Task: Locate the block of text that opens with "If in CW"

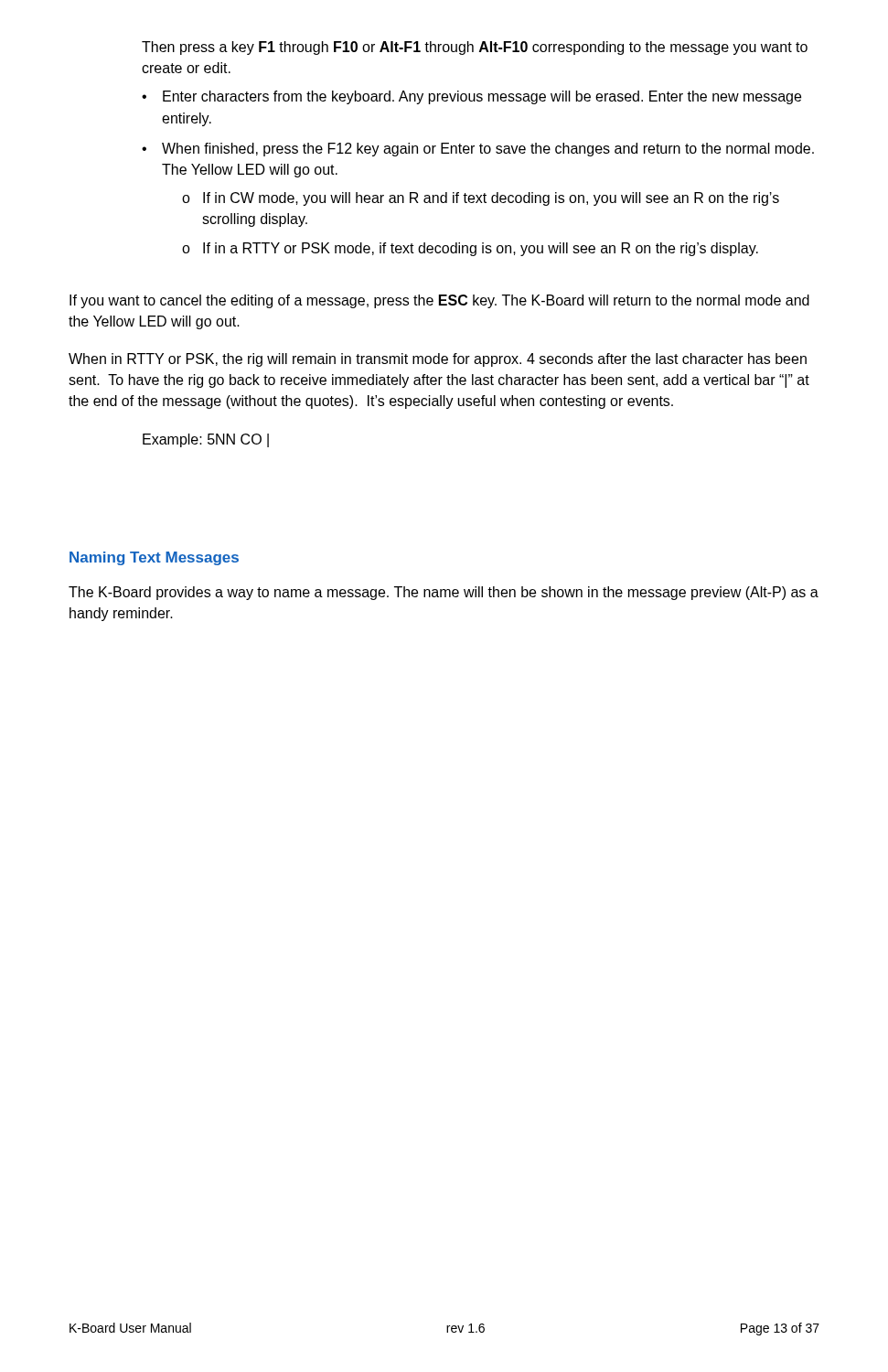Action: [491, 209]
